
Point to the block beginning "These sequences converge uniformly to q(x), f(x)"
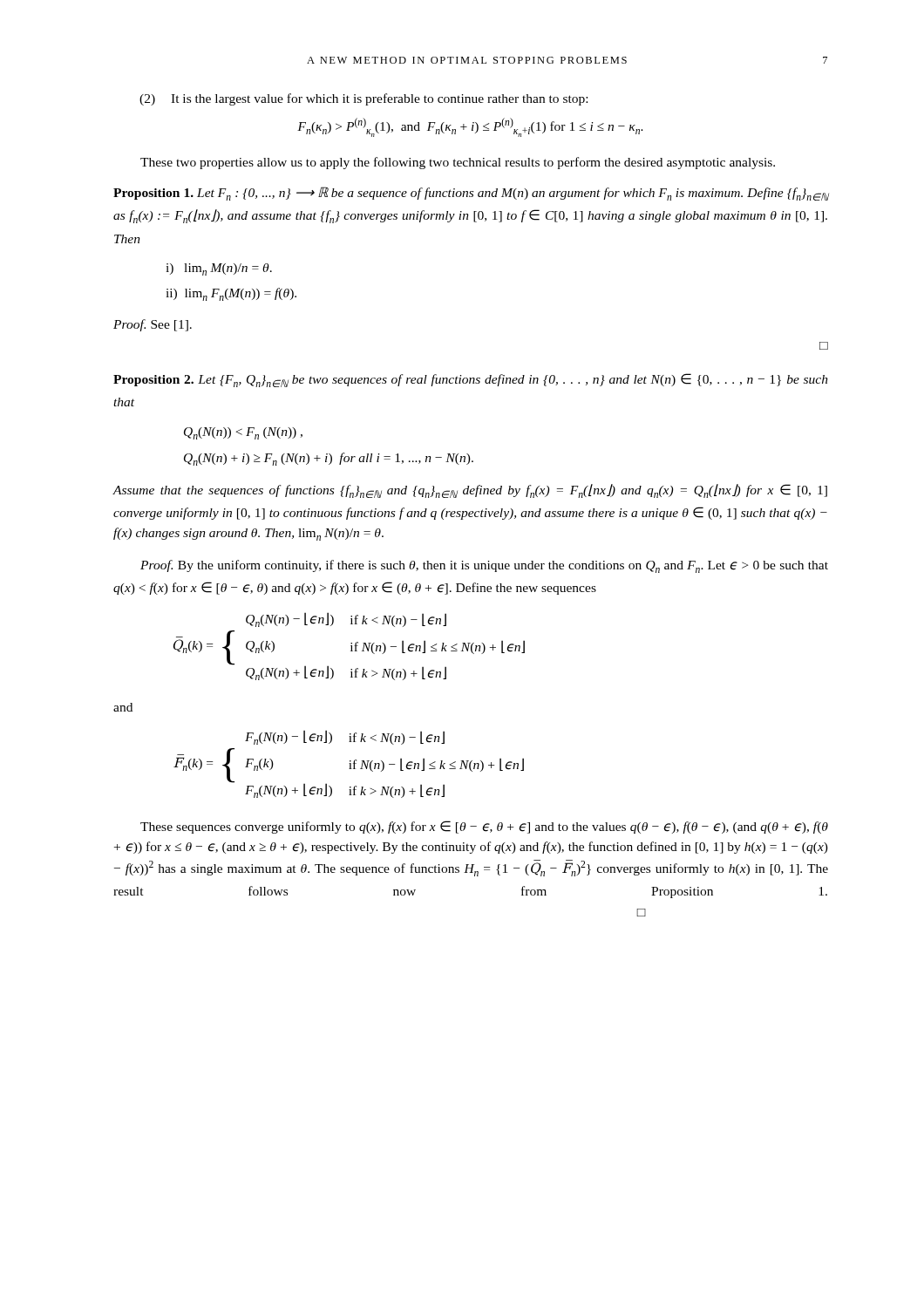tap(471, 869)
